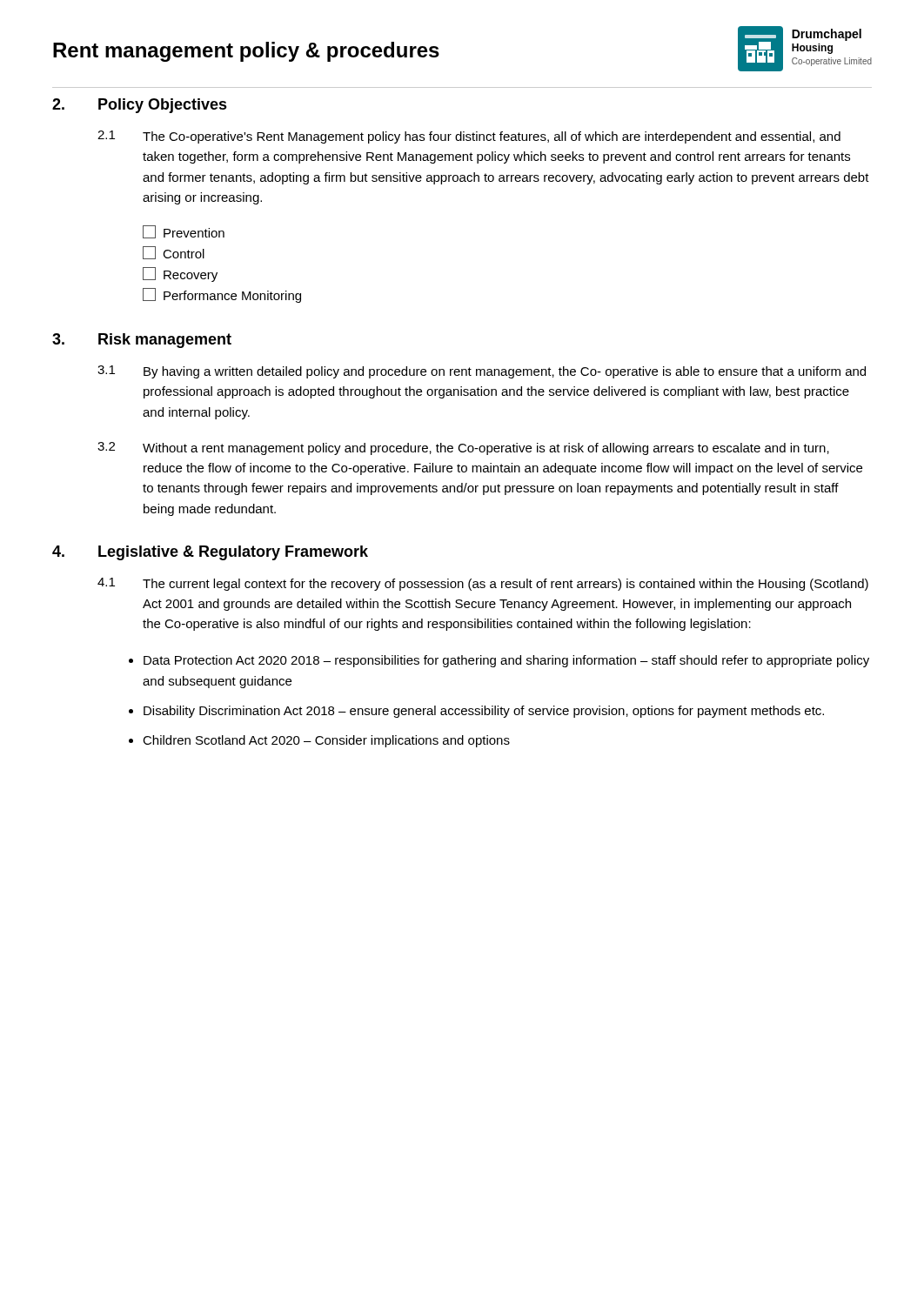Find "Rent management policy & procedures" on this page

pyautogui.click(x=246, y=50)
